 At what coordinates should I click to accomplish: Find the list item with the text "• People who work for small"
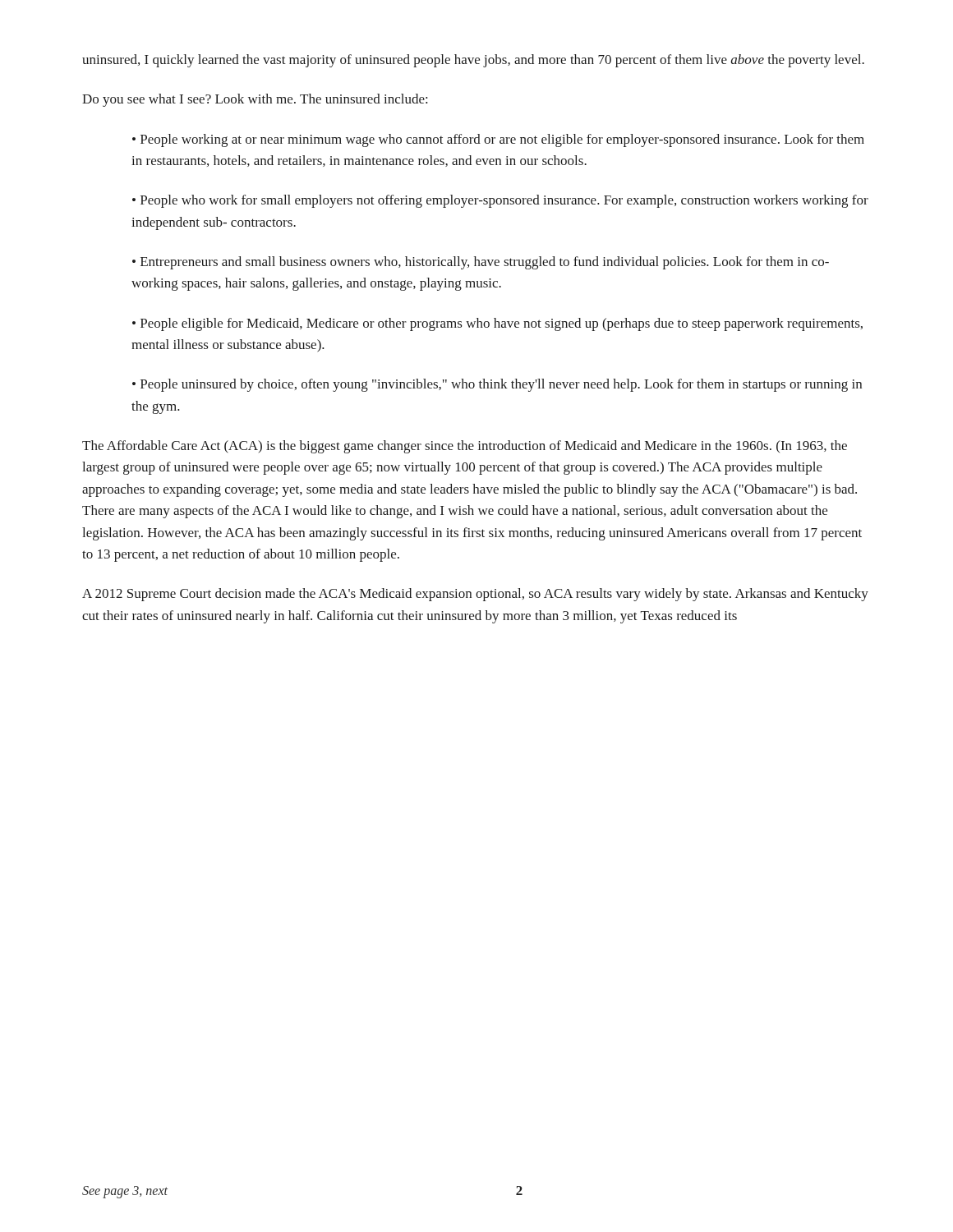pyautogui.click(x=500, y=211)
